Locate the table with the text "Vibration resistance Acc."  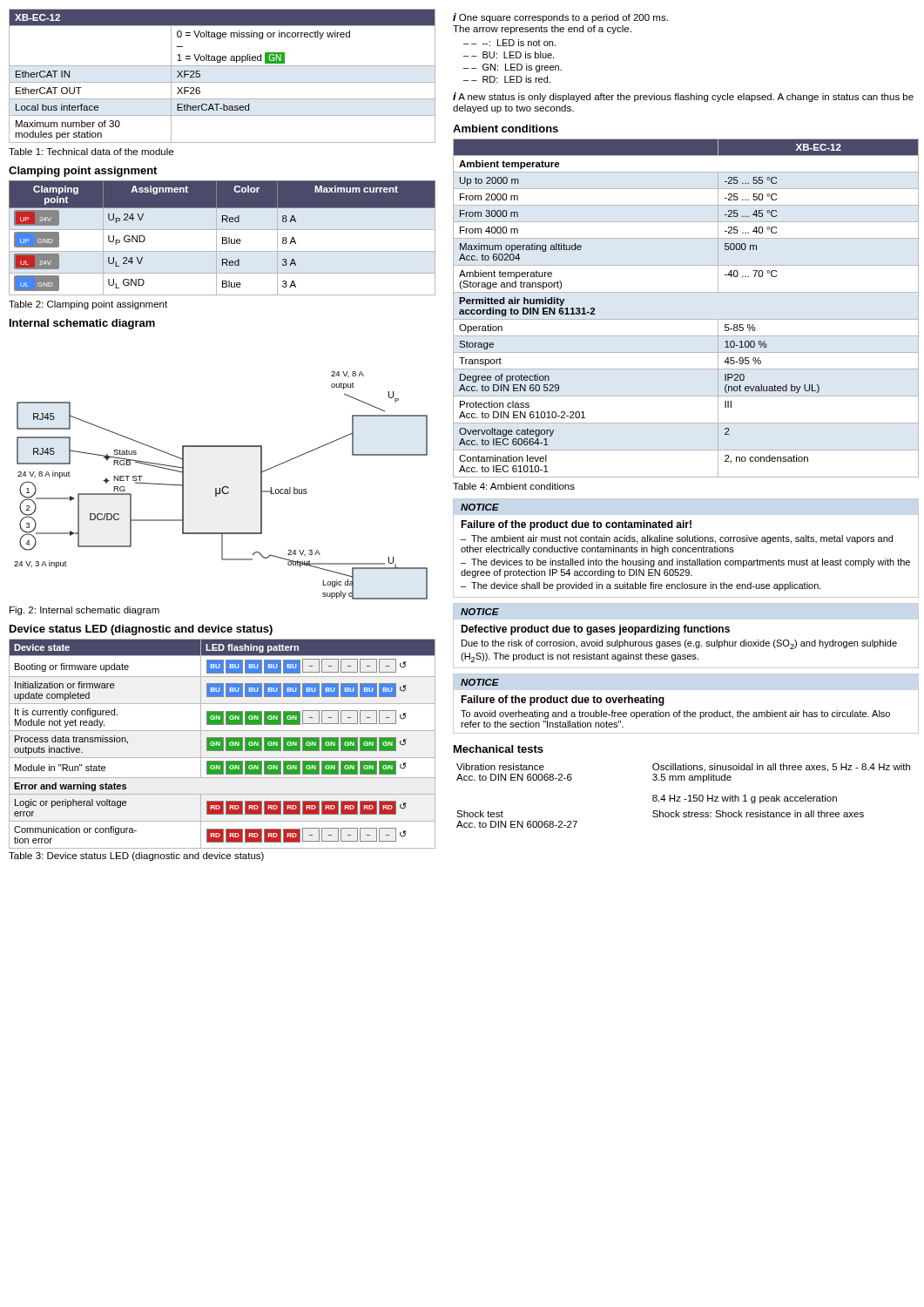click(x=686, y=796)
